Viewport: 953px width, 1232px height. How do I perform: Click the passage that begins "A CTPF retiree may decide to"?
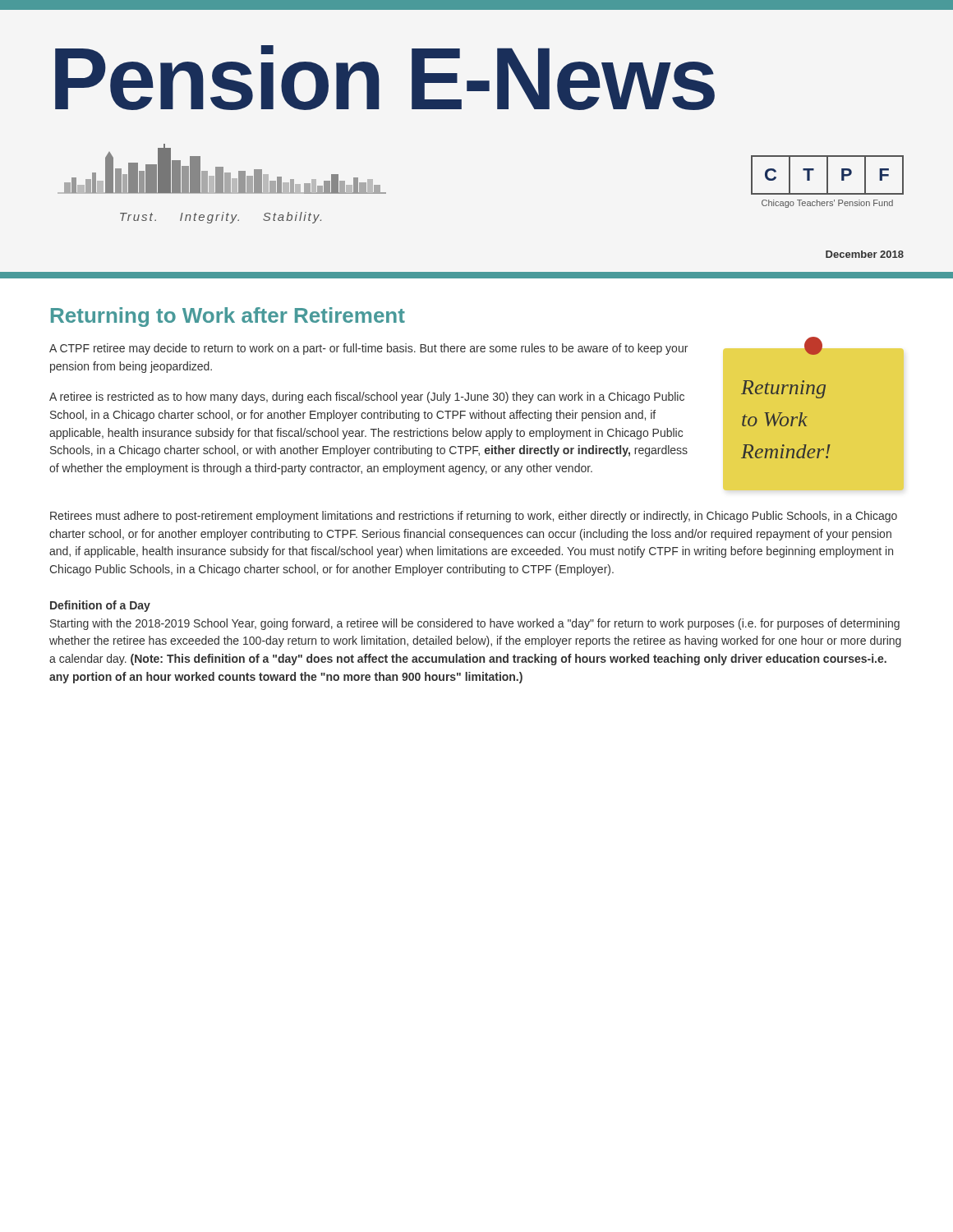tap(369, 357)
